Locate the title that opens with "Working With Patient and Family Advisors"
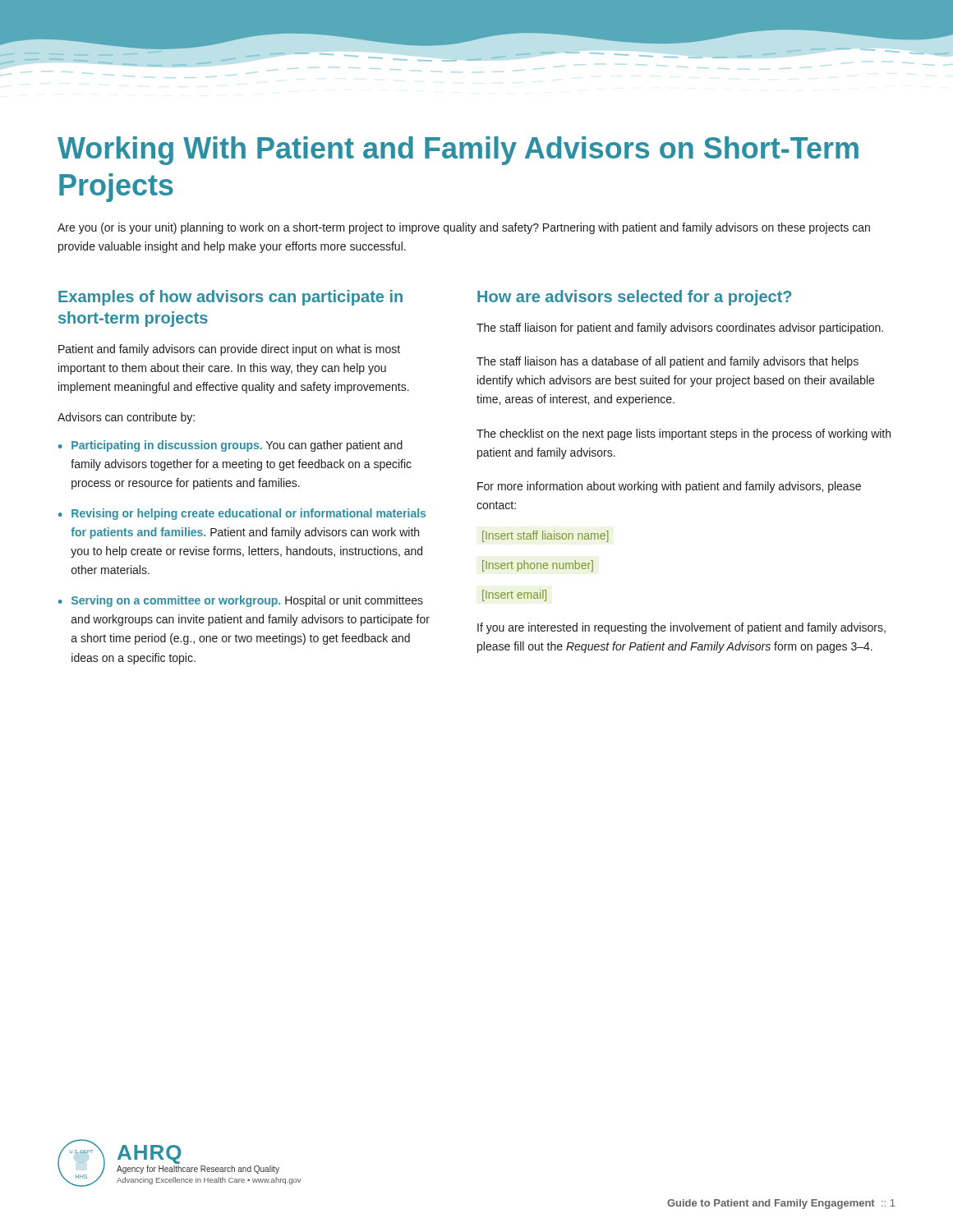The image size is (953, 1232). click(x=459, y=167)
